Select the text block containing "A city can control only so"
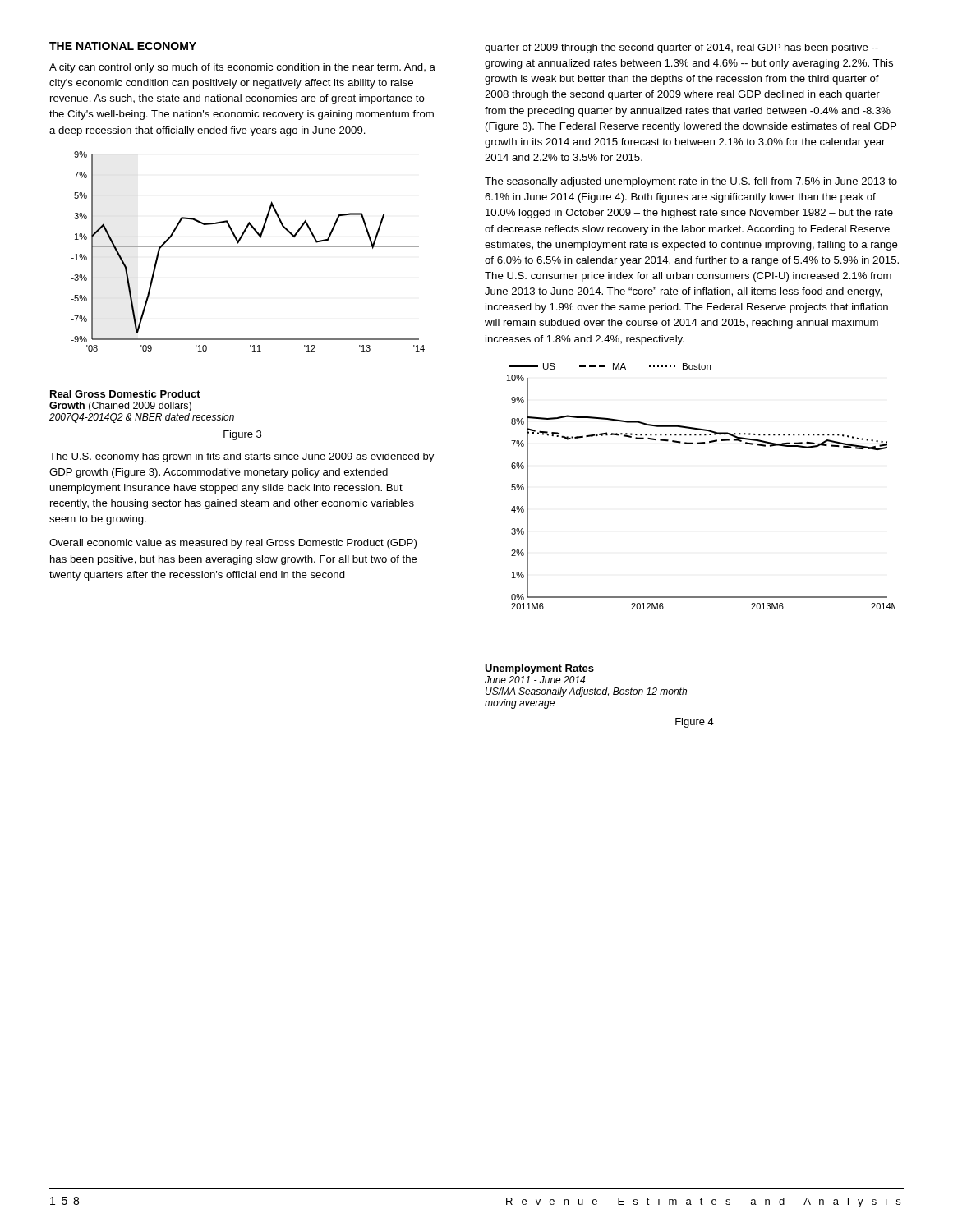 (x=242, y=98)
